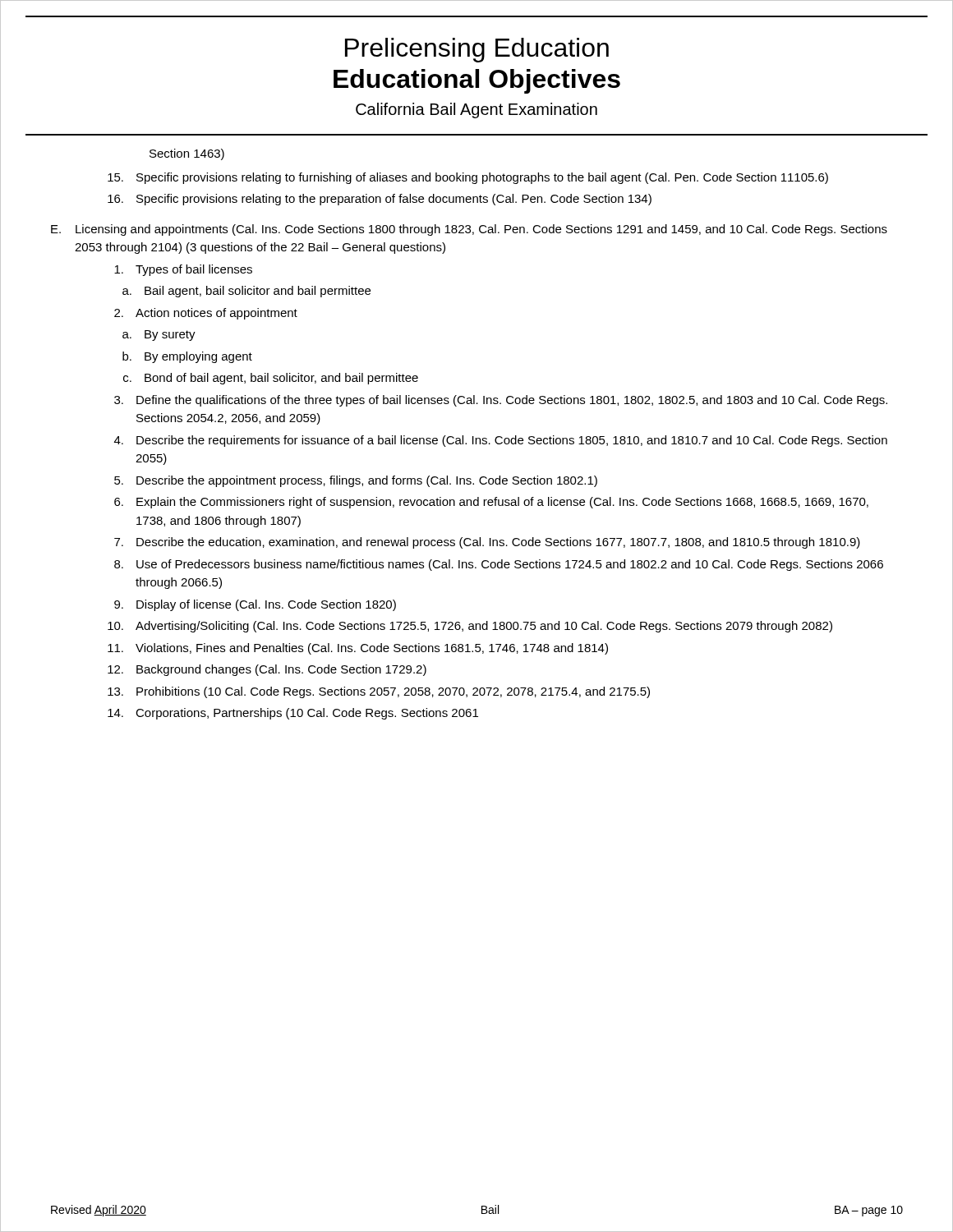The width and height of the screenshot is (953, 1232).
Task: Navigate to the text starting "16. Specific provisions relating"
Action: click(x=489, y=199)
